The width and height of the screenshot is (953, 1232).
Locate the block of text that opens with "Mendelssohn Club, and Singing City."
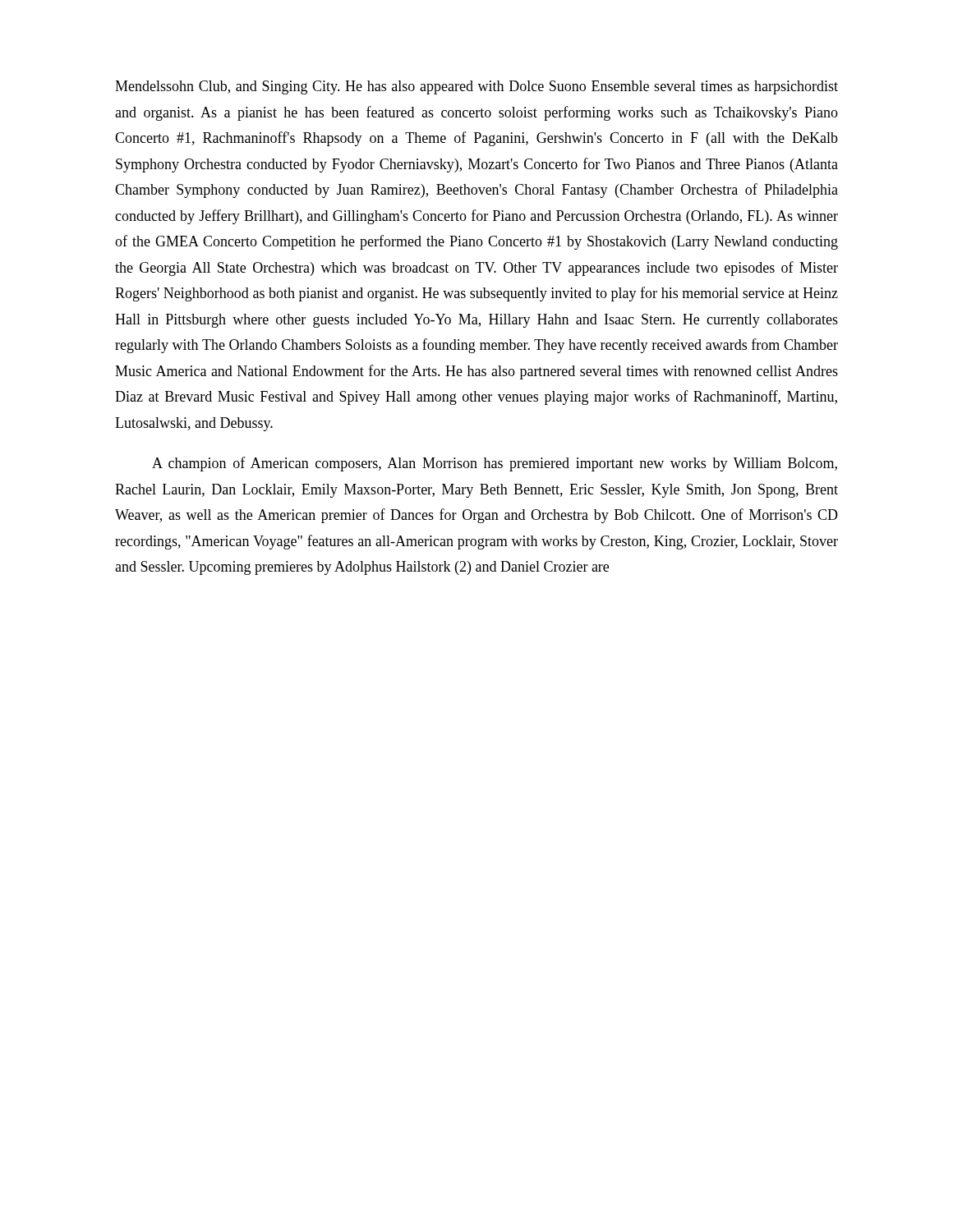click(476, 327)
